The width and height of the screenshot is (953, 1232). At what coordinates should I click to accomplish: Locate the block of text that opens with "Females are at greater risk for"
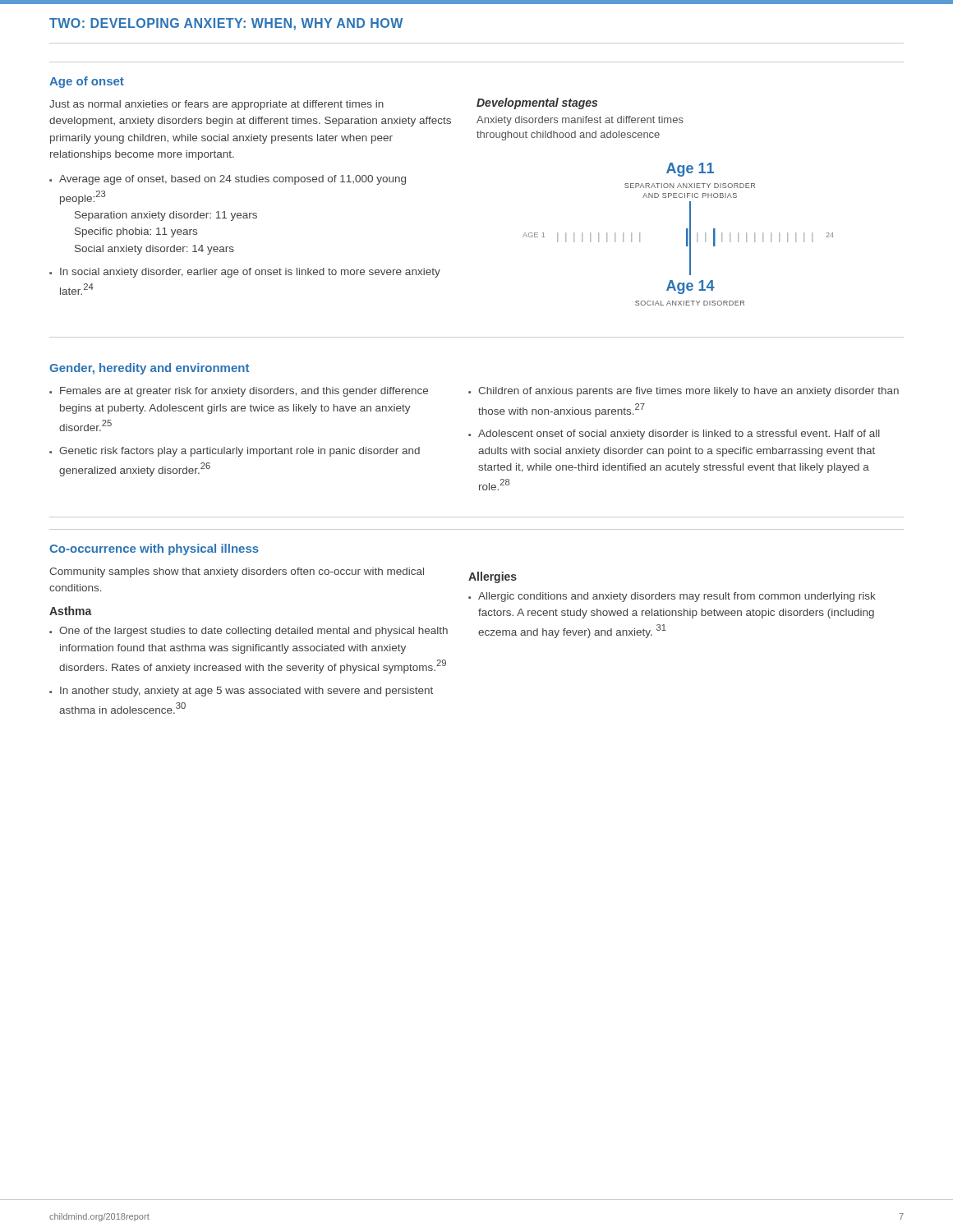[x=255, y=409]
